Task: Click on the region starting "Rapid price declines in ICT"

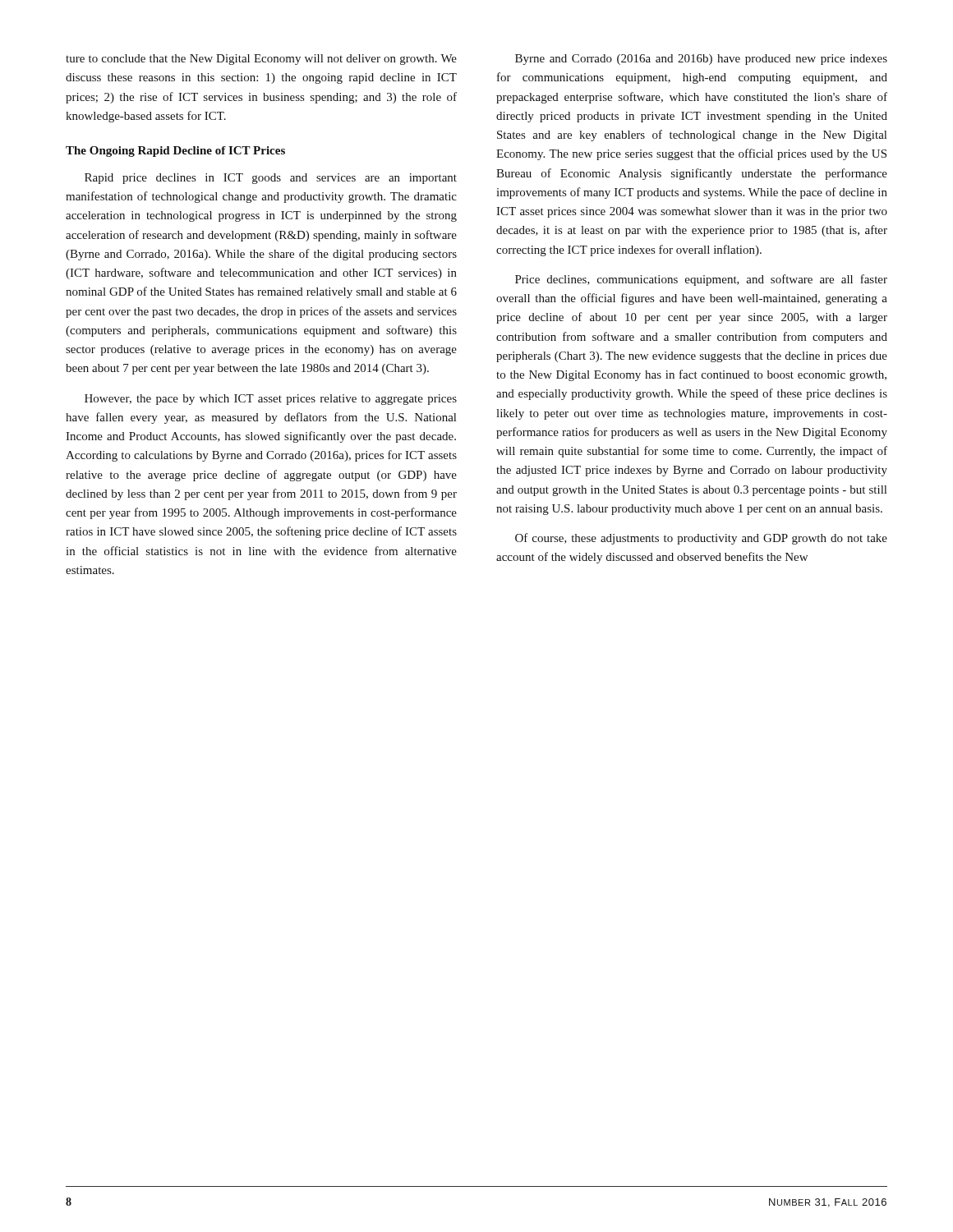Action: pyautogui.click(x=261, y=374)
